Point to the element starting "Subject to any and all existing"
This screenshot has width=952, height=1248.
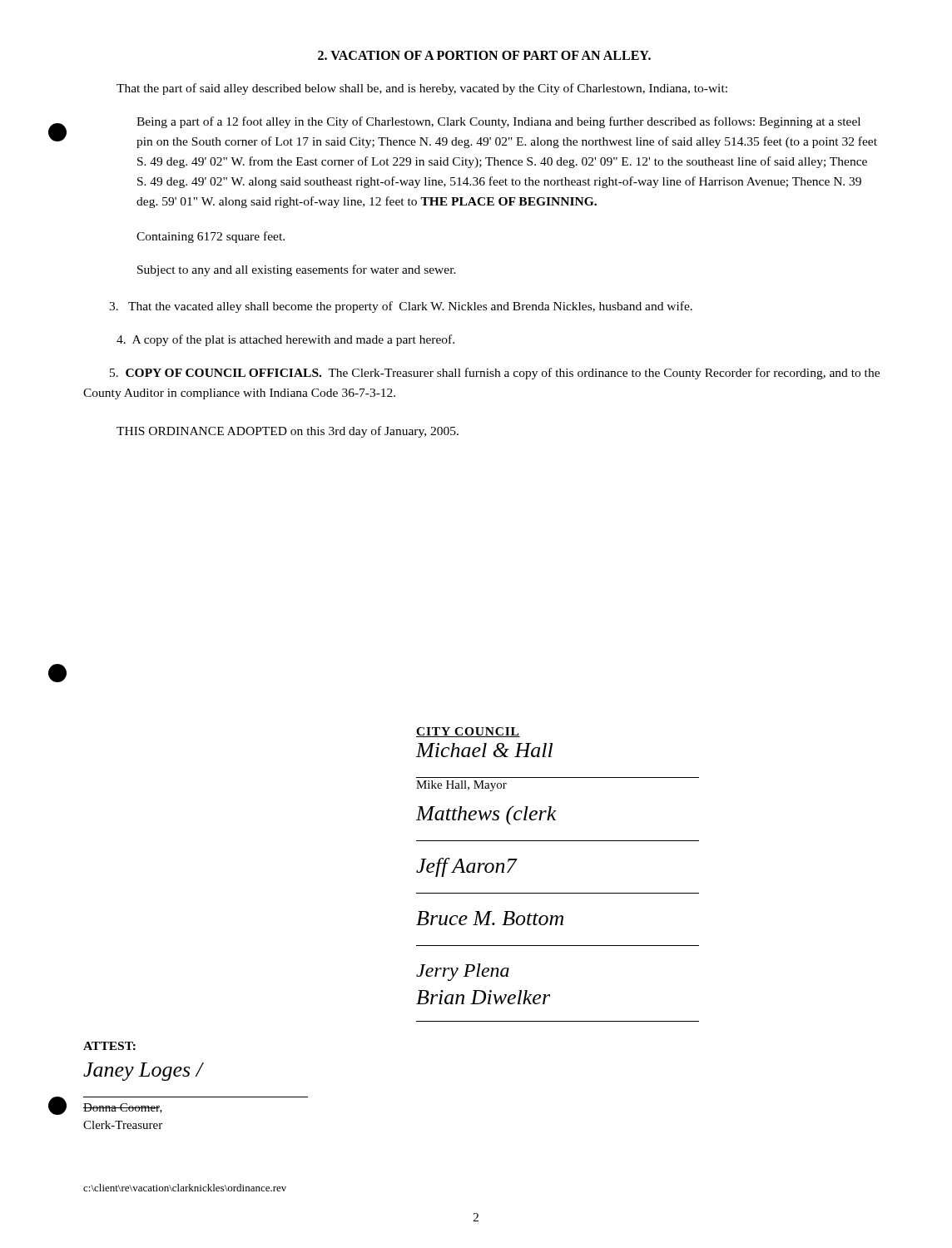point(296,269)
